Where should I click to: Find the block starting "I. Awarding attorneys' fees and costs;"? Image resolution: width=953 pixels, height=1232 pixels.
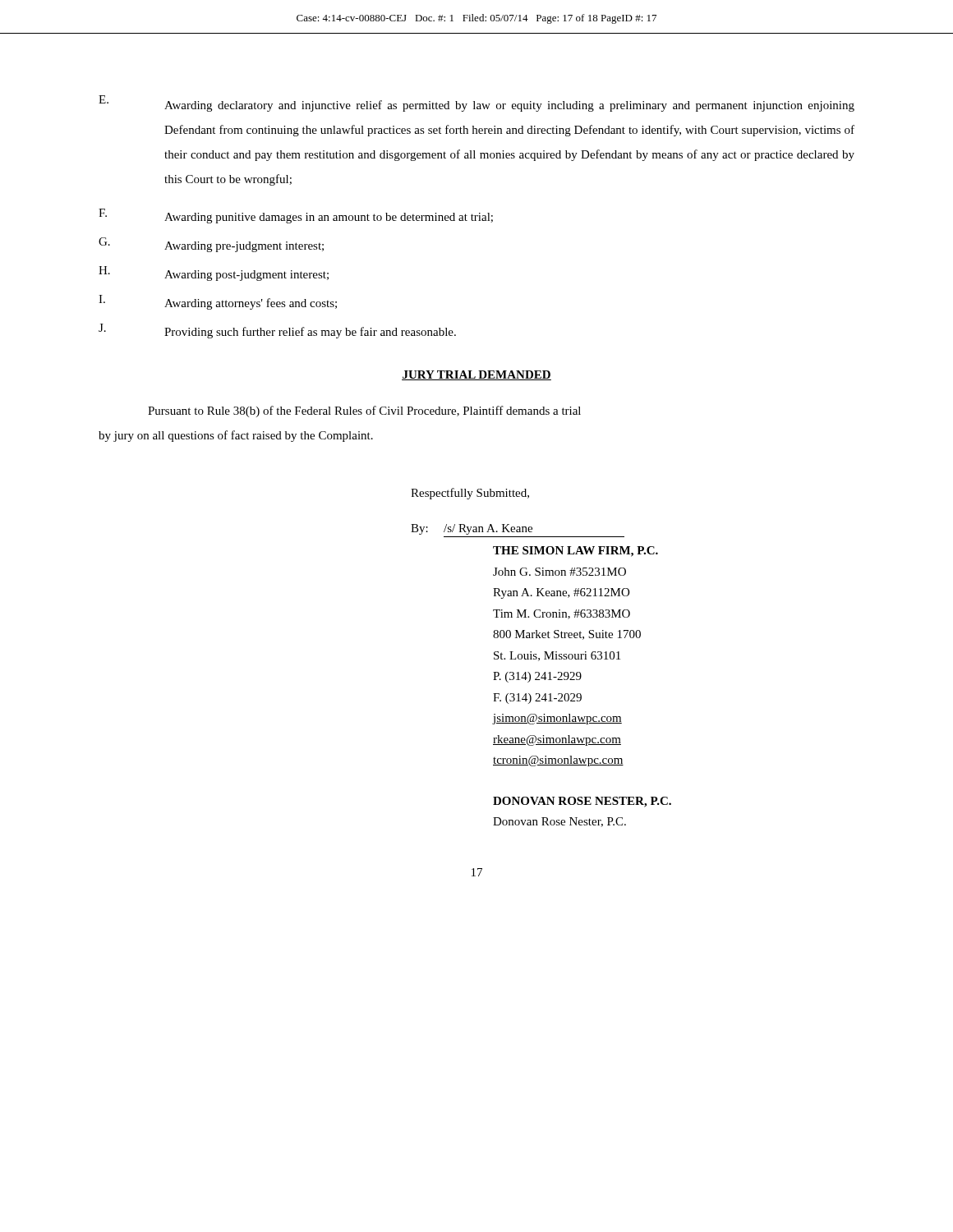click(x=218, y=302)
